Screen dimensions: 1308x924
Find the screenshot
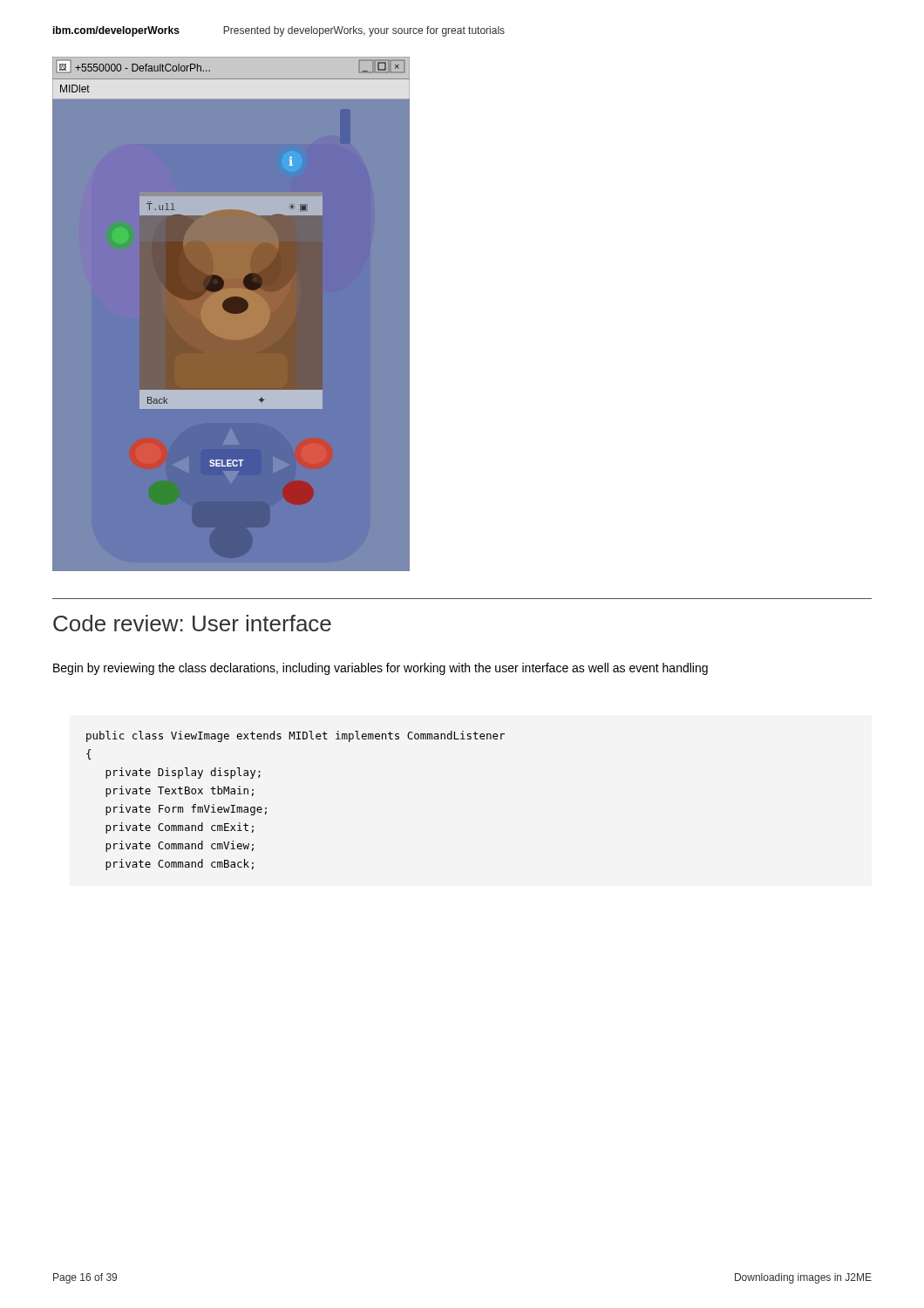pyautogui.click(x=231, y=314)
